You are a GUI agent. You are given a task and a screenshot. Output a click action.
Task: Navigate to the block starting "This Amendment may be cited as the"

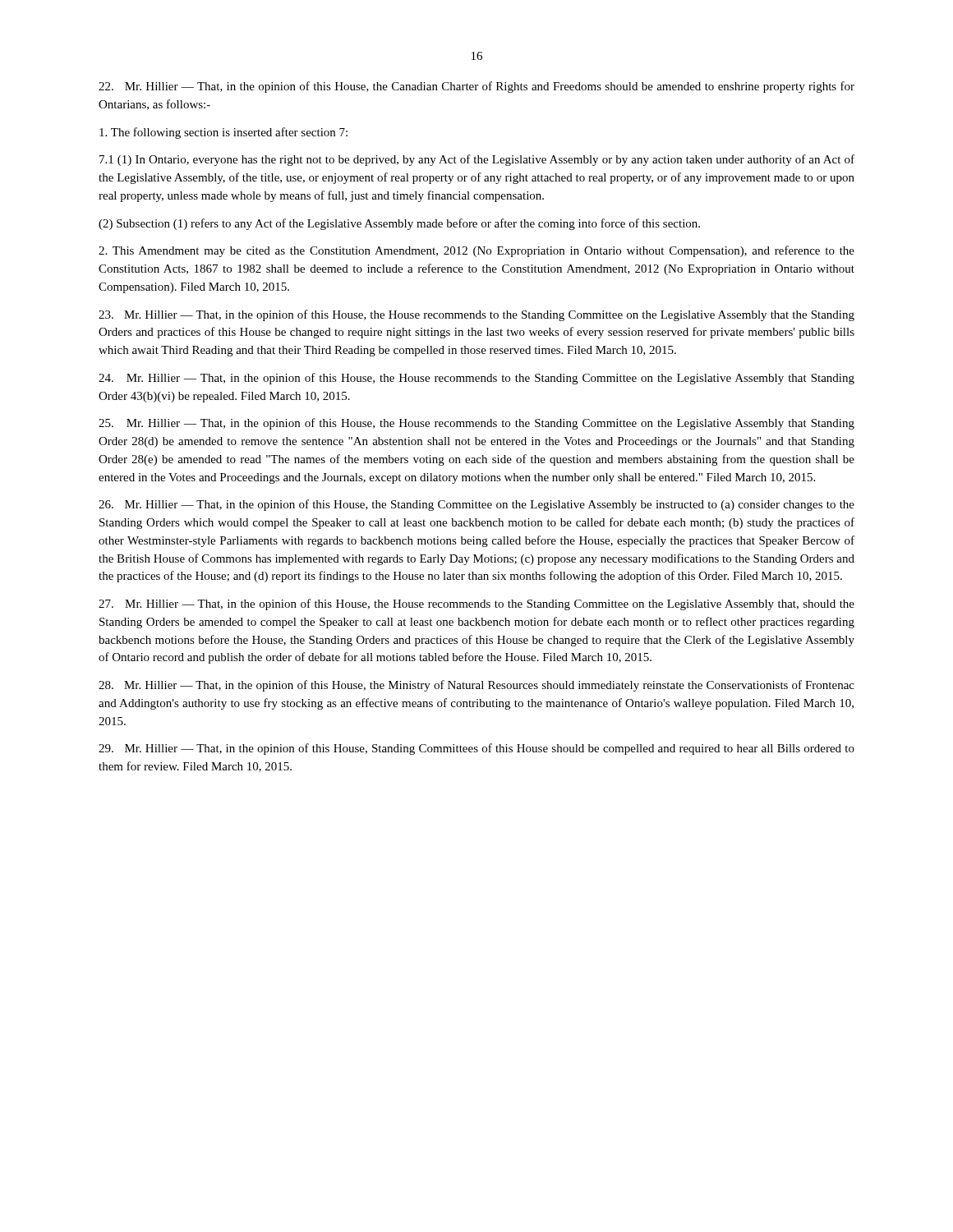pos(476,269)
